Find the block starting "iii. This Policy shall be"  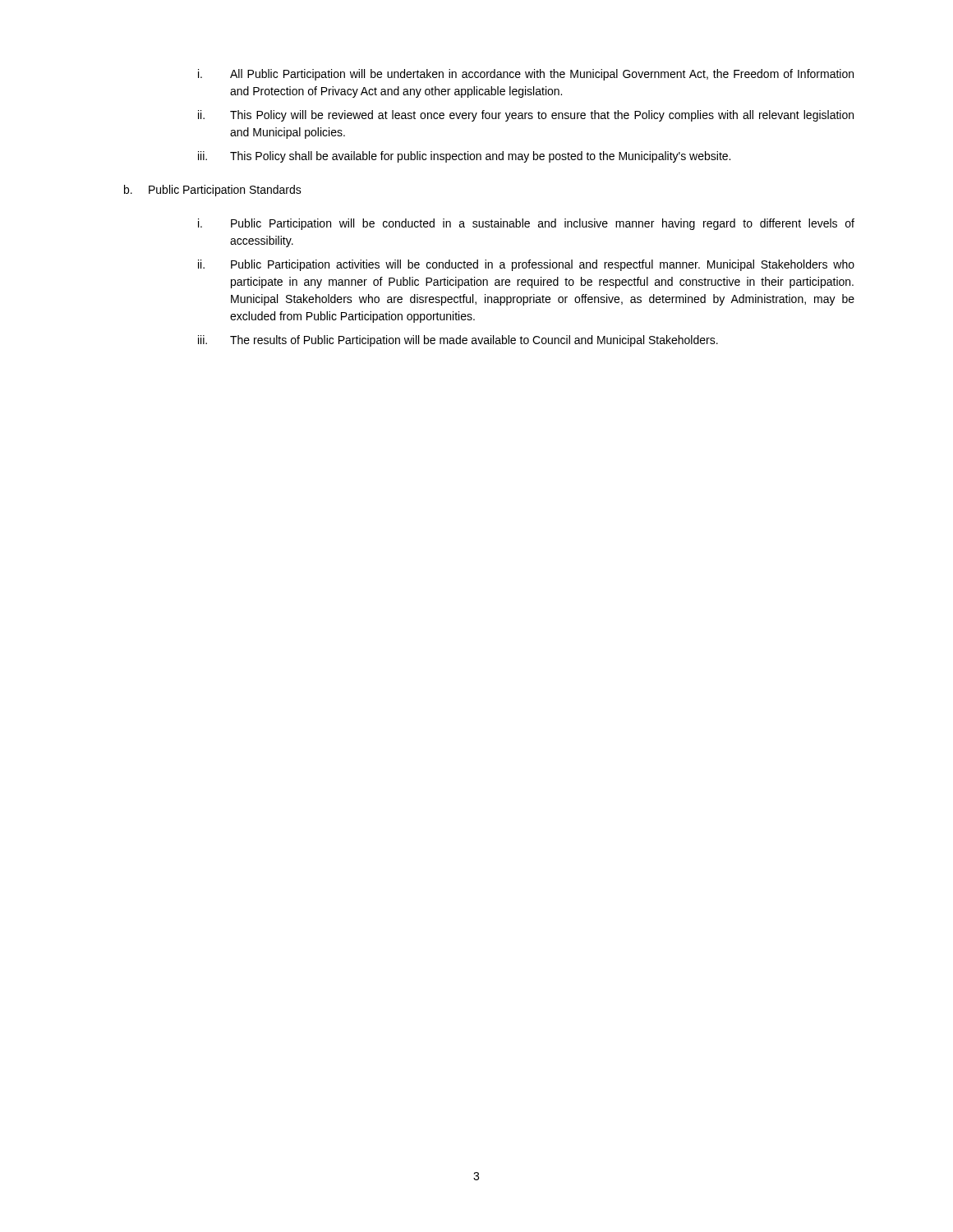point(526,156)
